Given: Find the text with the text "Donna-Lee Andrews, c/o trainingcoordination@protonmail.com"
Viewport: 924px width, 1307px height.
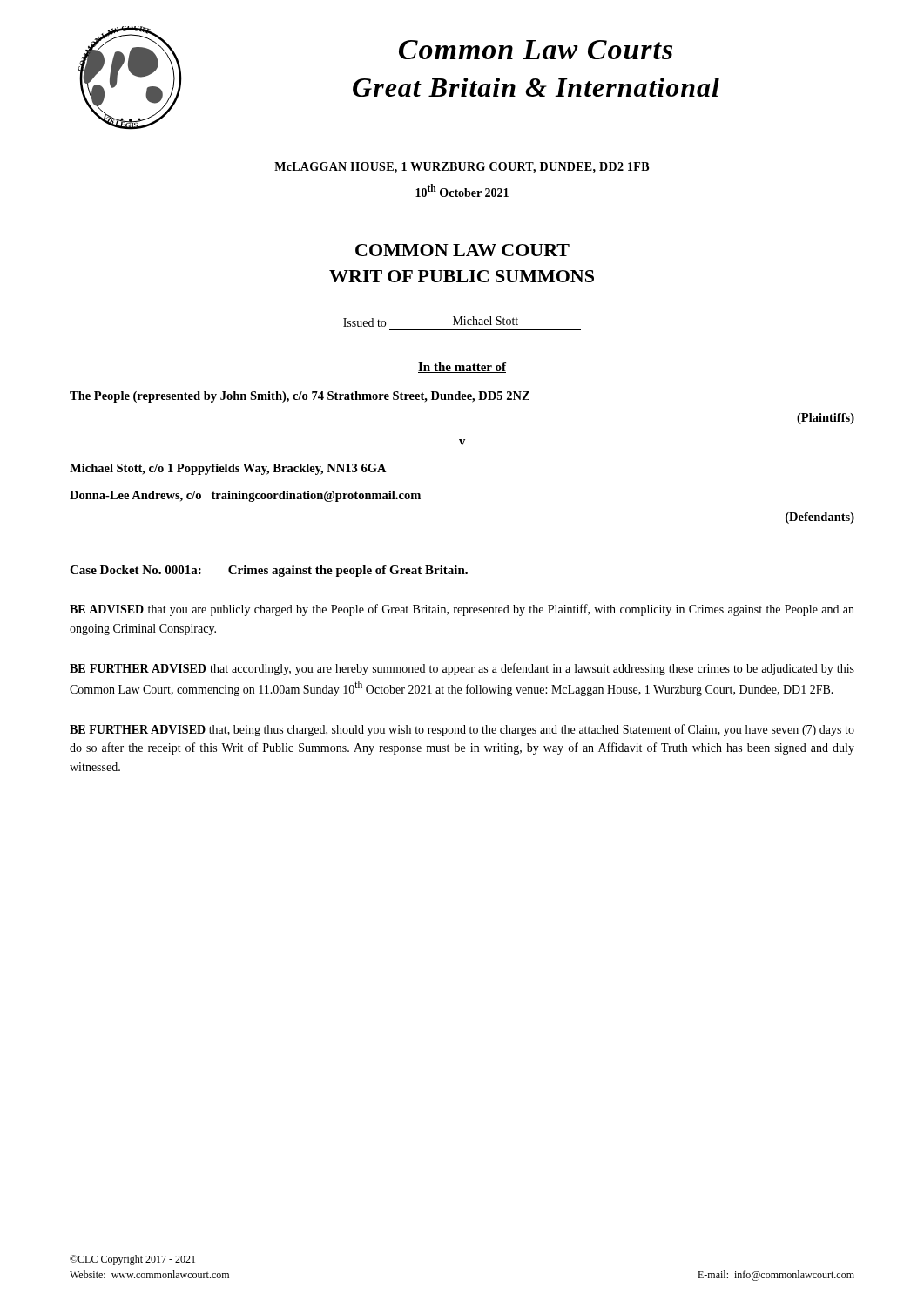Looking at the screenshot, I should (245, 495).
